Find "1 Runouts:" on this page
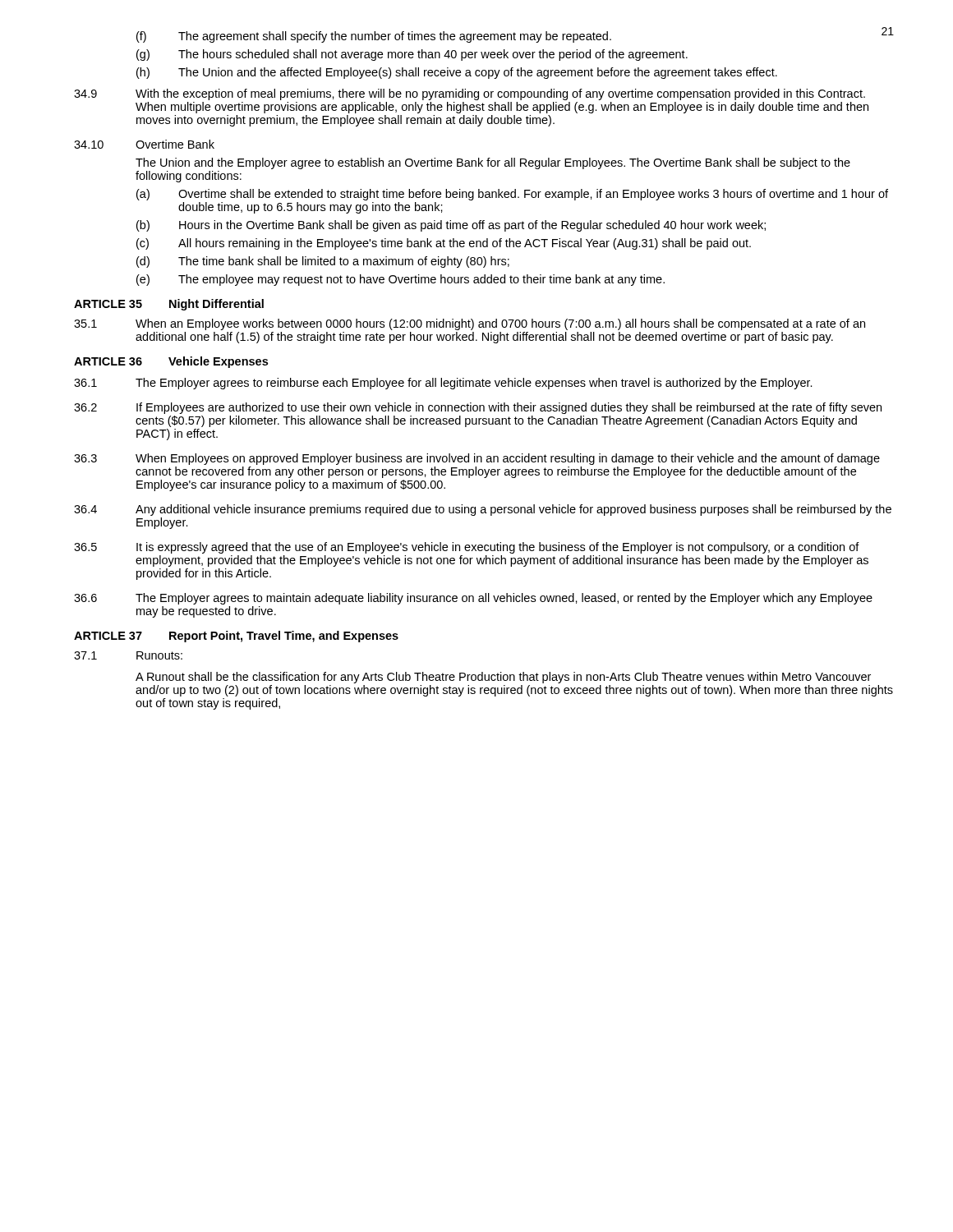This screenshot has width=953, height=1232. point(79,656)
